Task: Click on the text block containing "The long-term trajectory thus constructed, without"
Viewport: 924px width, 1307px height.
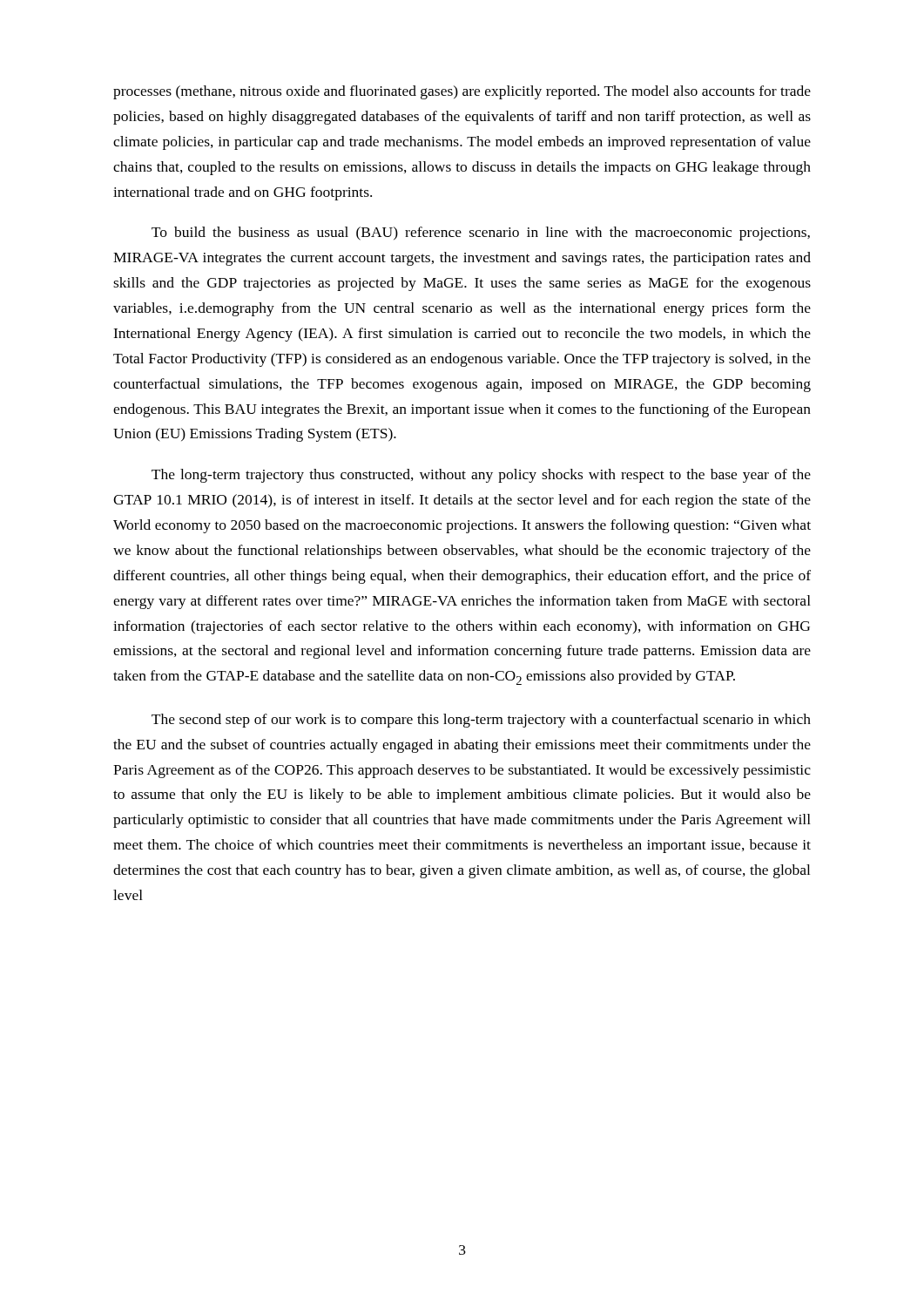Action: pyautogui.click(x=462, y=576)
